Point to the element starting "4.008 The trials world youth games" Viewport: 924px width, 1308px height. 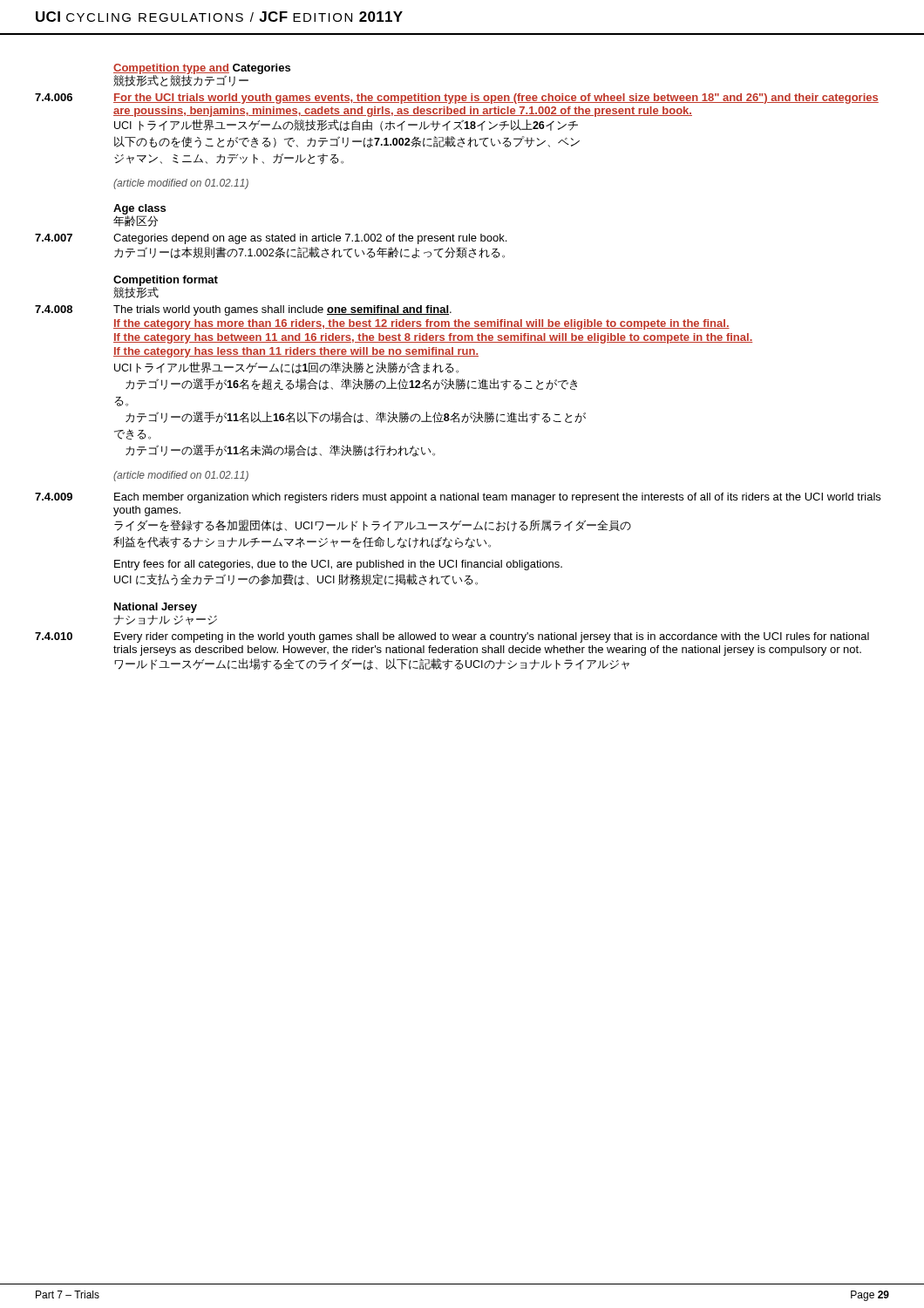click(x=462, y=392)
